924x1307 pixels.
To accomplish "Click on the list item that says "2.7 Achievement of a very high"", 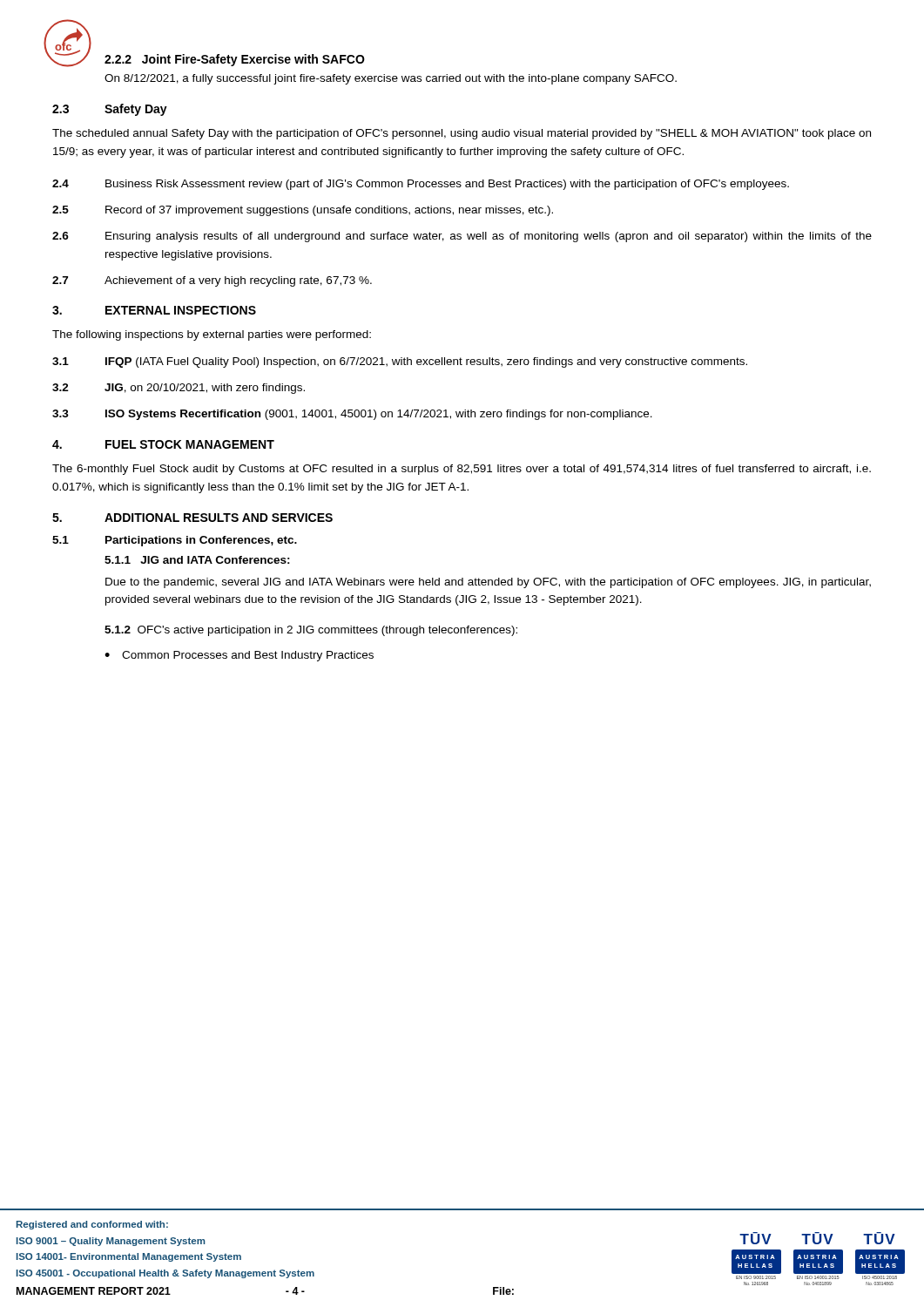I will click(212, 281).
